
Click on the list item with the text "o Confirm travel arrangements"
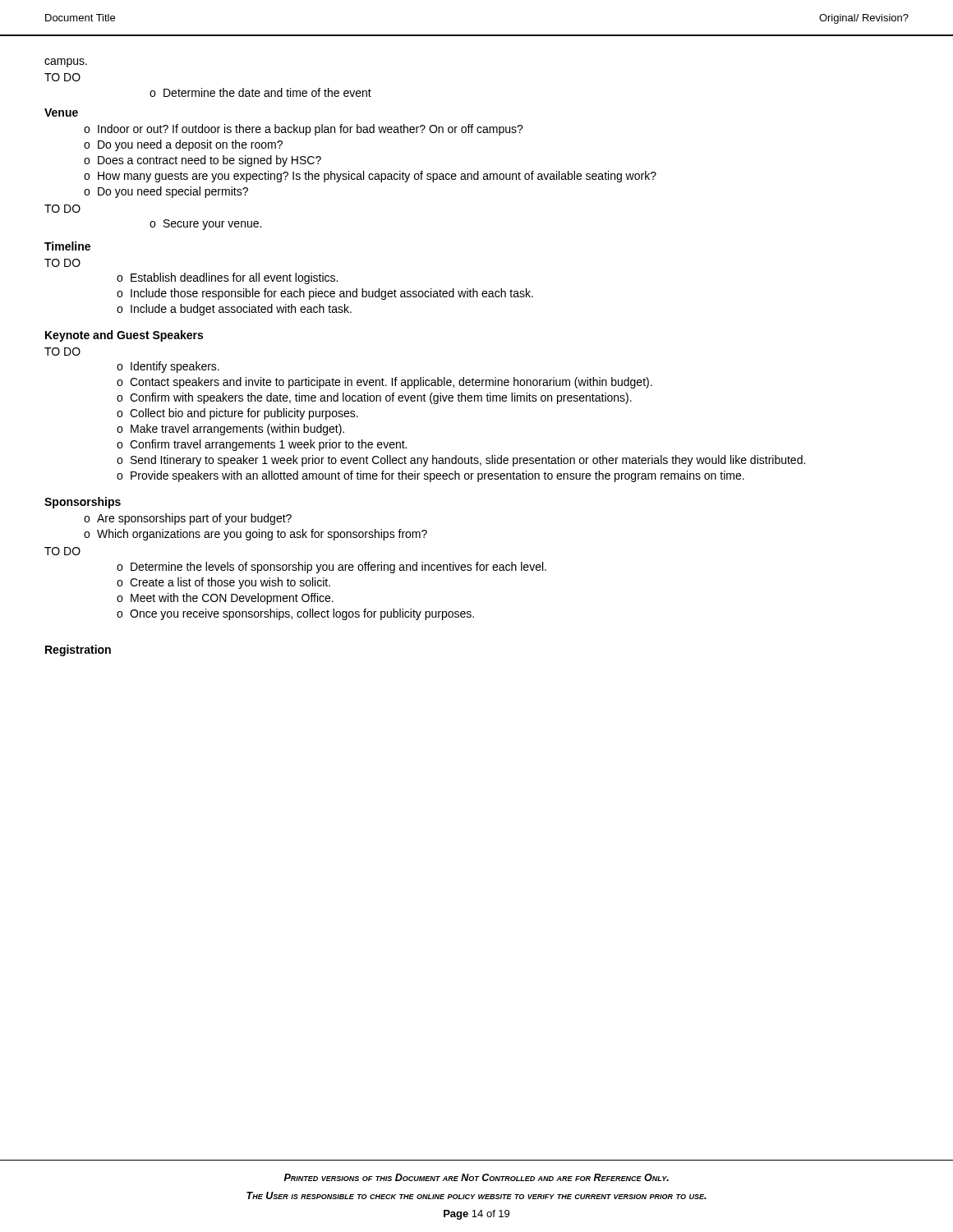pyautogui.click(x=262, y=445)
